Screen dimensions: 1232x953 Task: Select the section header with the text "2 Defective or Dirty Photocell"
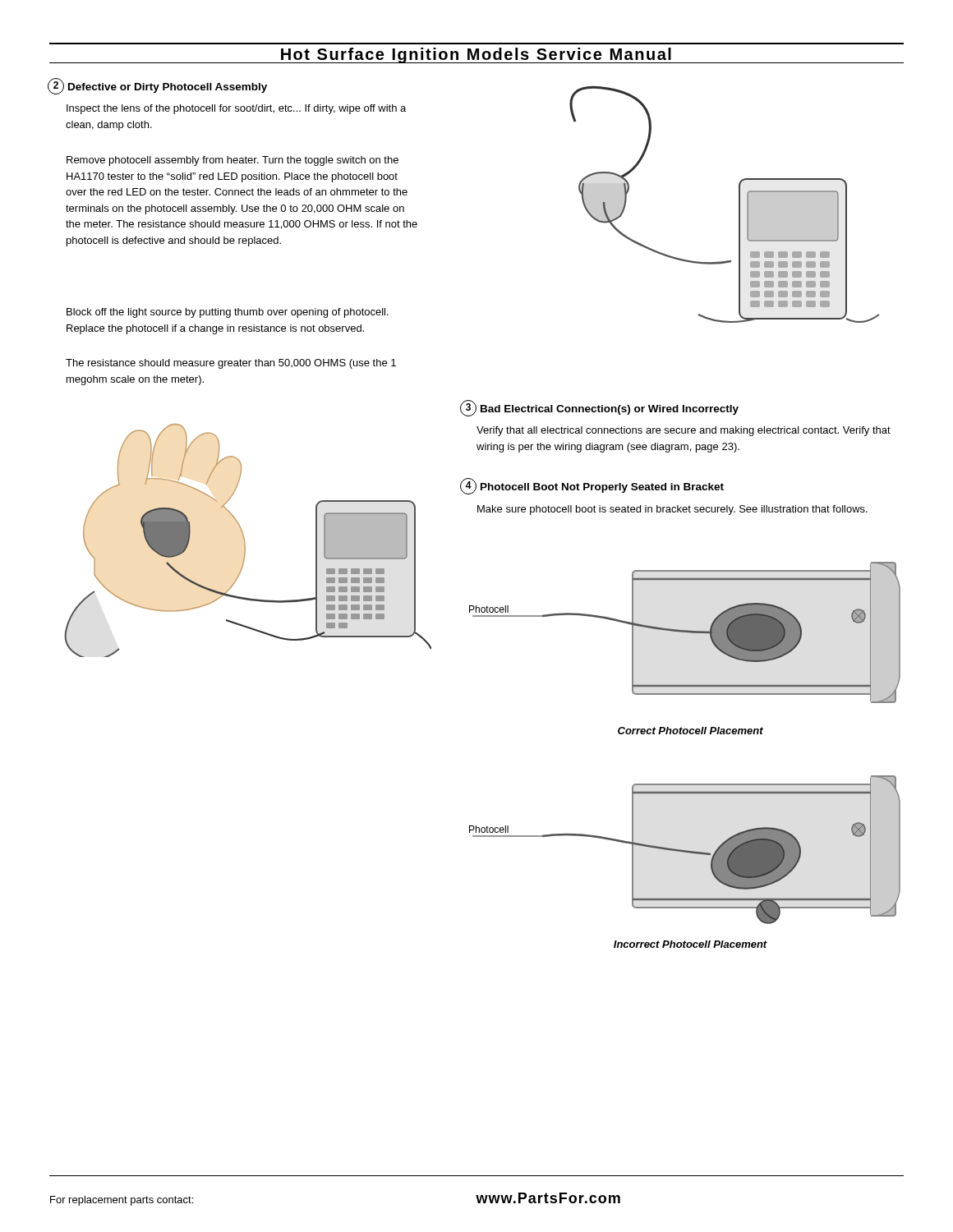(x=157, y=86)
